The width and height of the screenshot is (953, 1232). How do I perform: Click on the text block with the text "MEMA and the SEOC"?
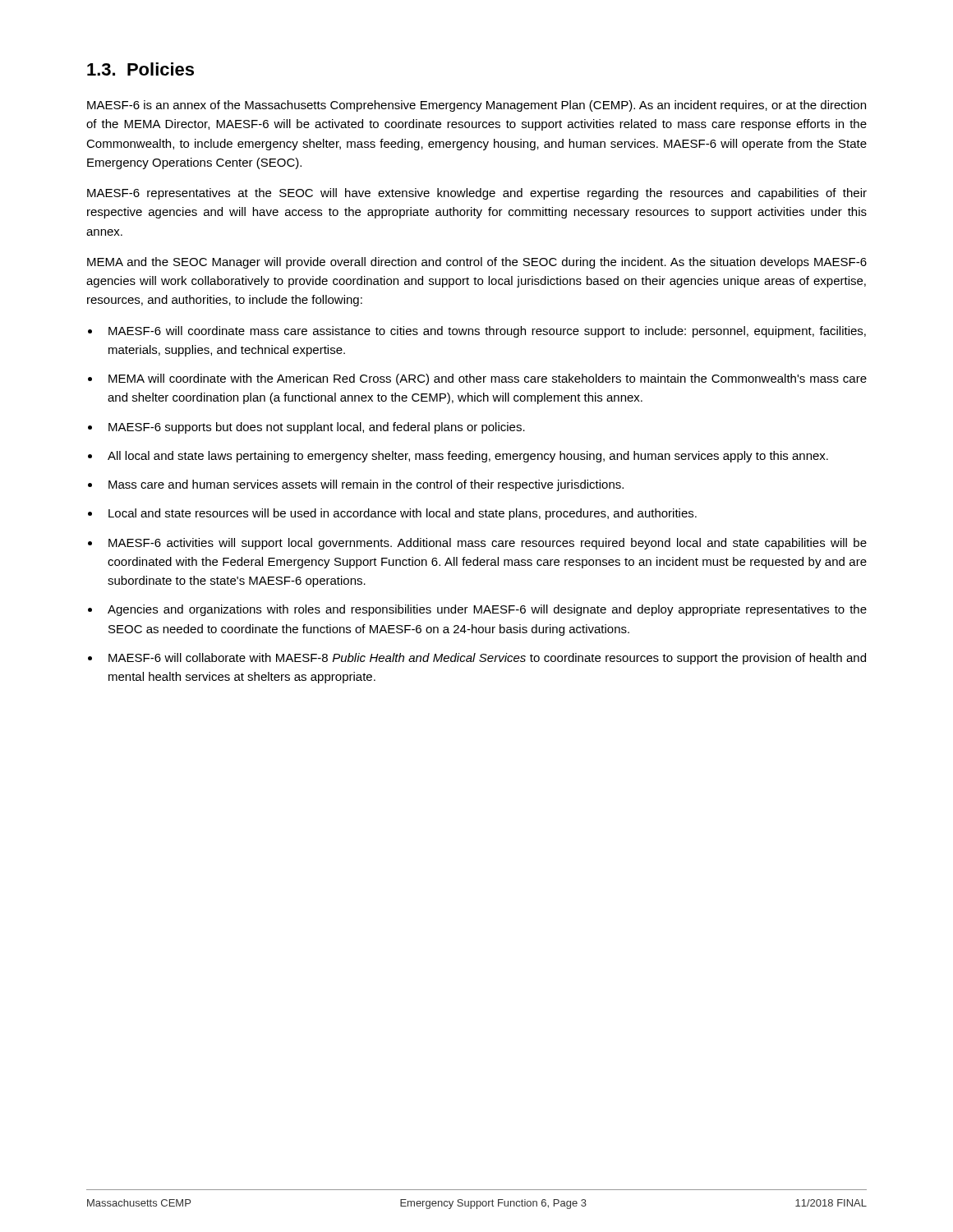476,280
